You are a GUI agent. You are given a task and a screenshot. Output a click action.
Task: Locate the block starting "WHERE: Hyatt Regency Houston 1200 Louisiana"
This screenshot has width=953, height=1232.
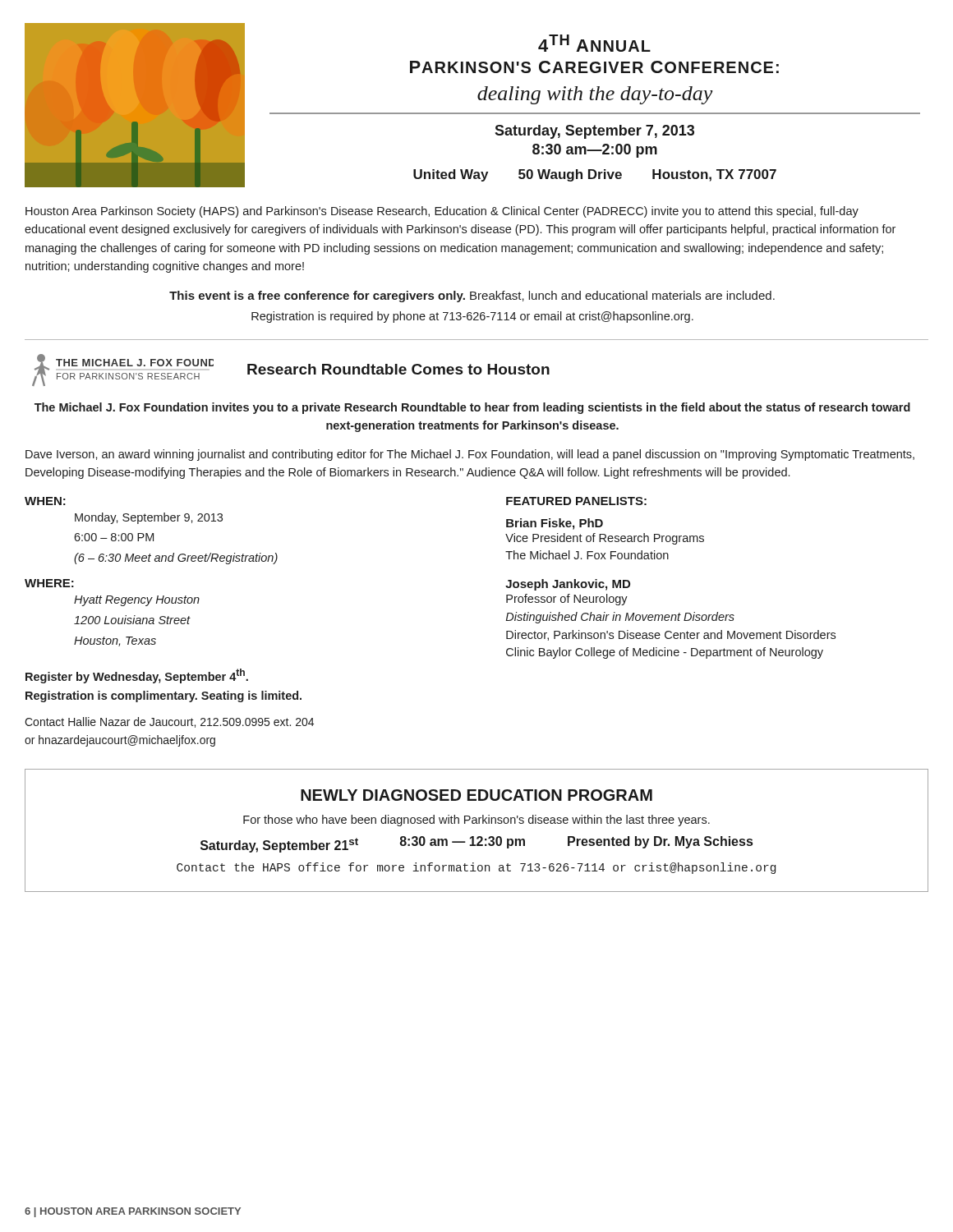[x=49, y=583]
